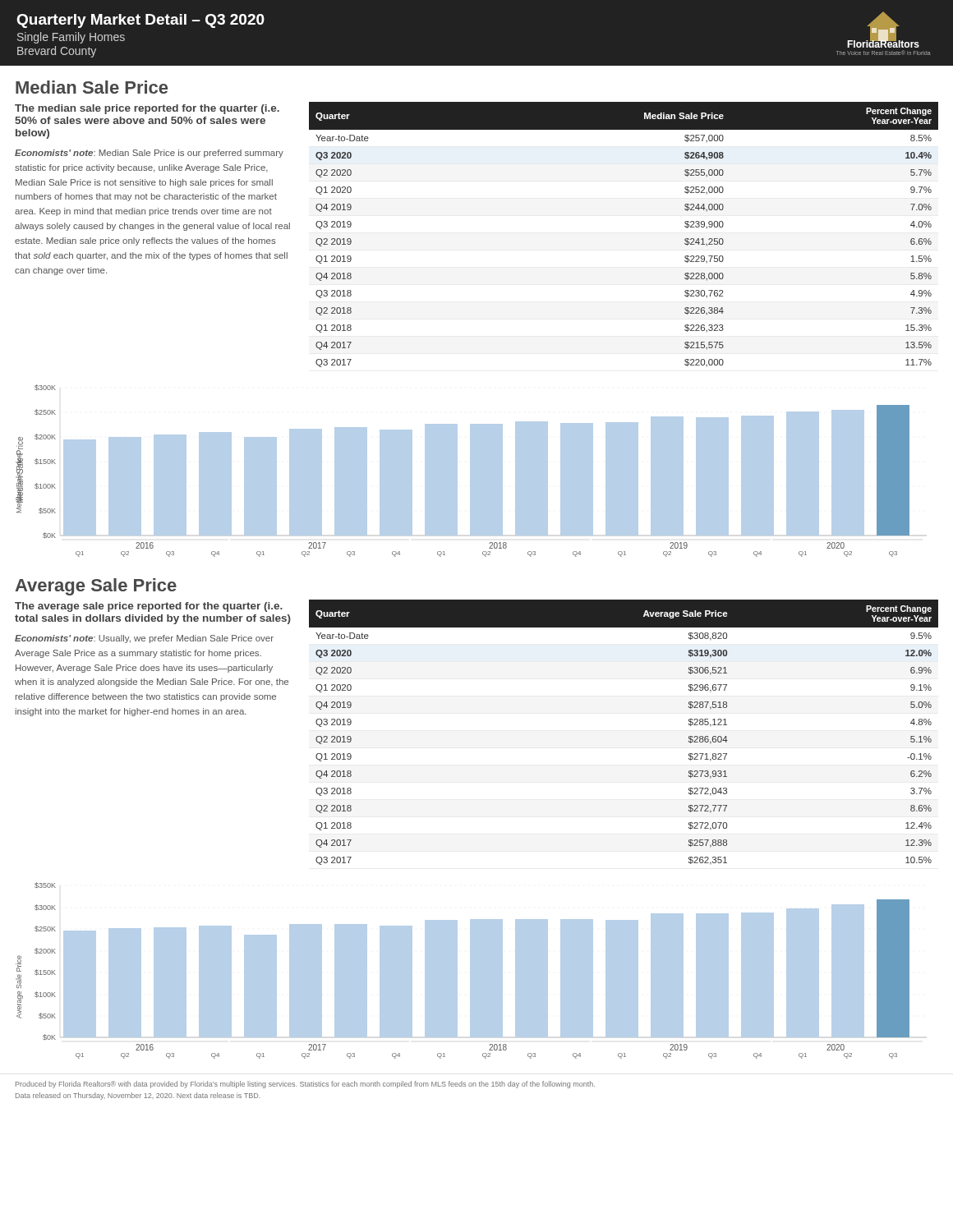Where is the passage that starts "The median sale price reported for"?
The width and height of the screenshot is (953, 1232).
point(147,120)
